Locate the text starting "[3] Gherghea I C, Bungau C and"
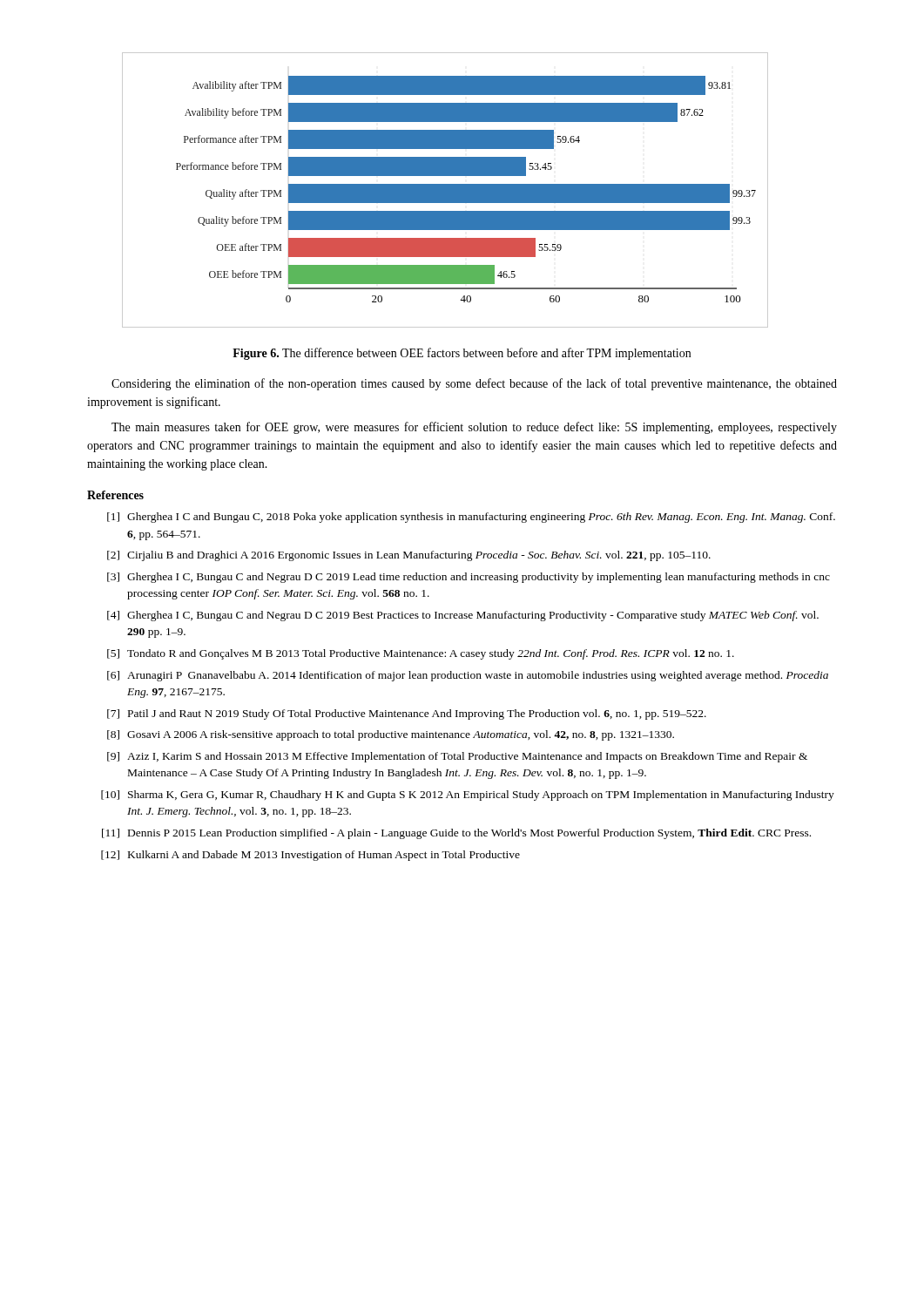The height and width of the screenshot is (1307, 924). pyautogui.click(x=462, y=585)
